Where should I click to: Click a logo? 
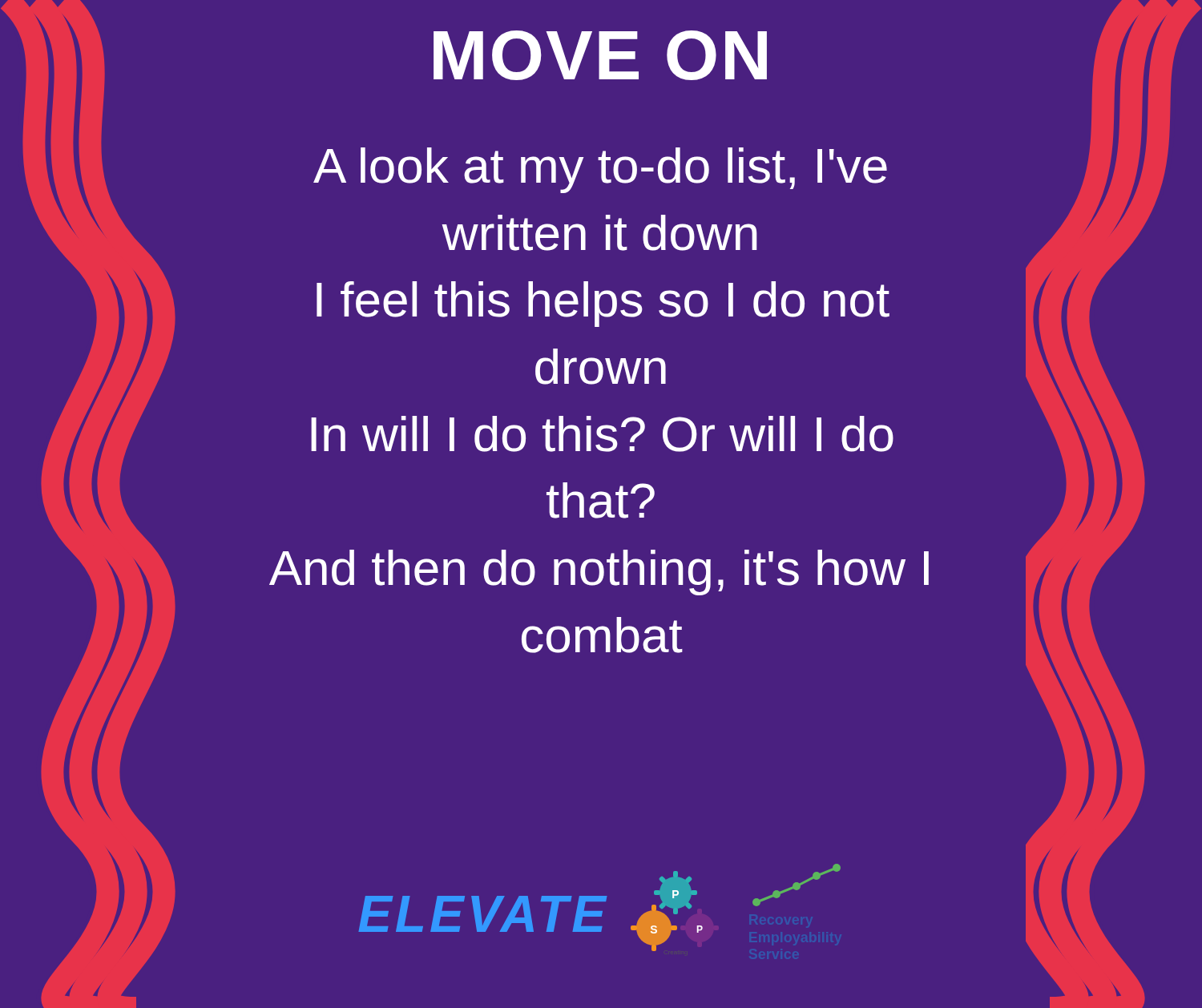[601, 914]
